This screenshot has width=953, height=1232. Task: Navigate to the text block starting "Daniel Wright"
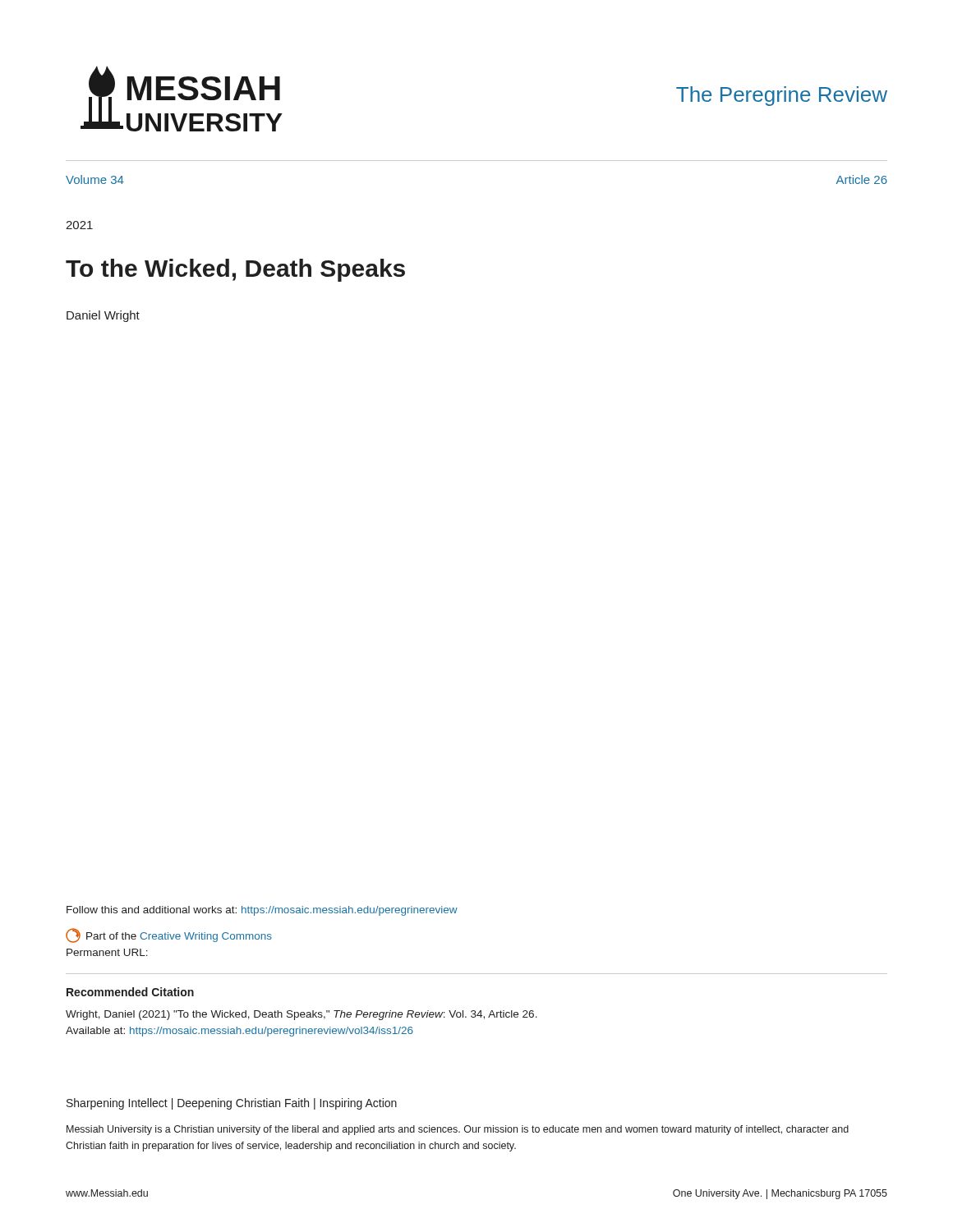(x=103, y=315)
